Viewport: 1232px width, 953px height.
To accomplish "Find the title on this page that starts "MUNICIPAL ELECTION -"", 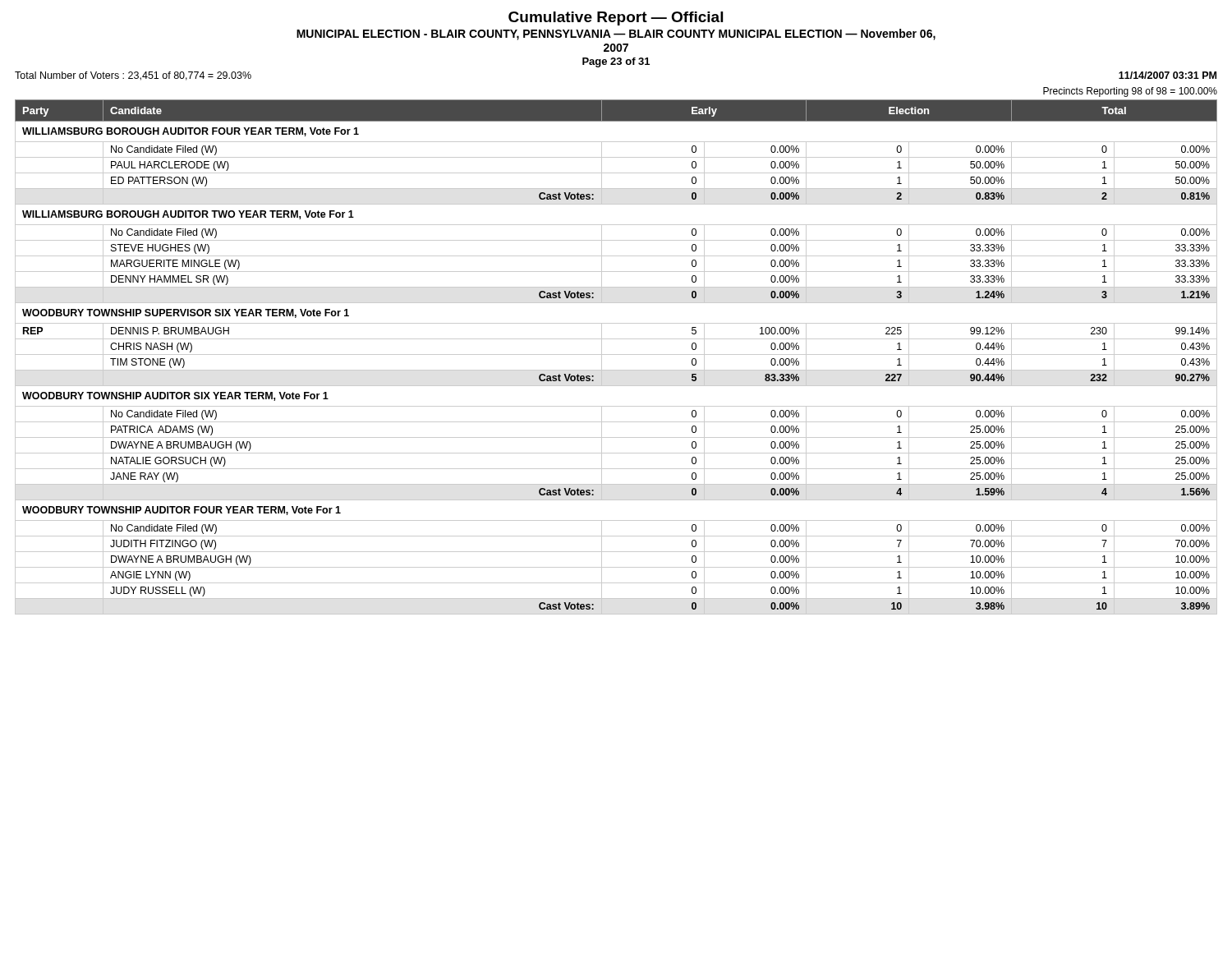I will pos(616,34).
